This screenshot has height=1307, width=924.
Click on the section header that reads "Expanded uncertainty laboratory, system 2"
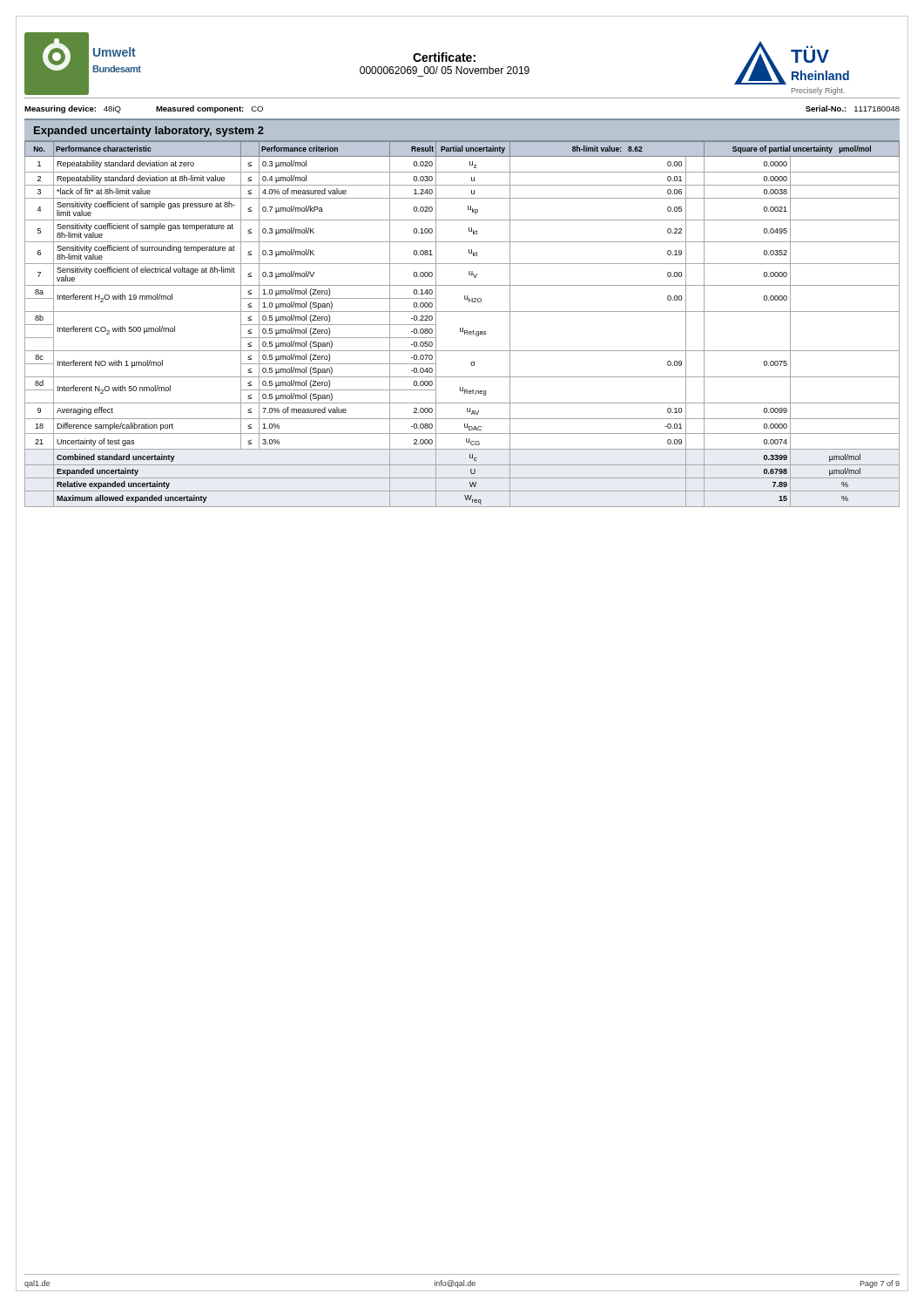point(148,130)
